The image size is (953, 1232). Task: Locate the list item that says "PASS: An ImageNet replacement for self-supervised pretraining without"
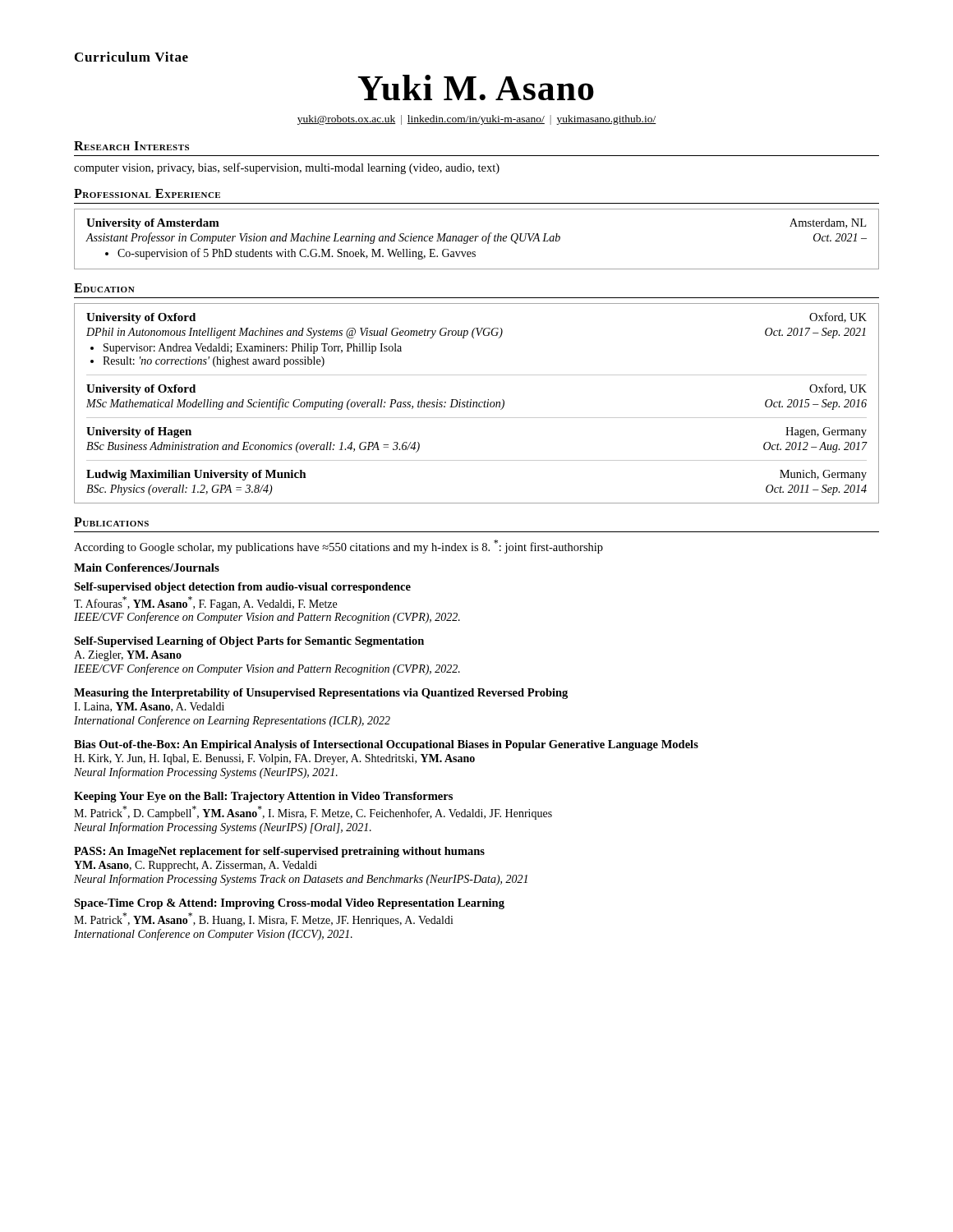point(476,865)
